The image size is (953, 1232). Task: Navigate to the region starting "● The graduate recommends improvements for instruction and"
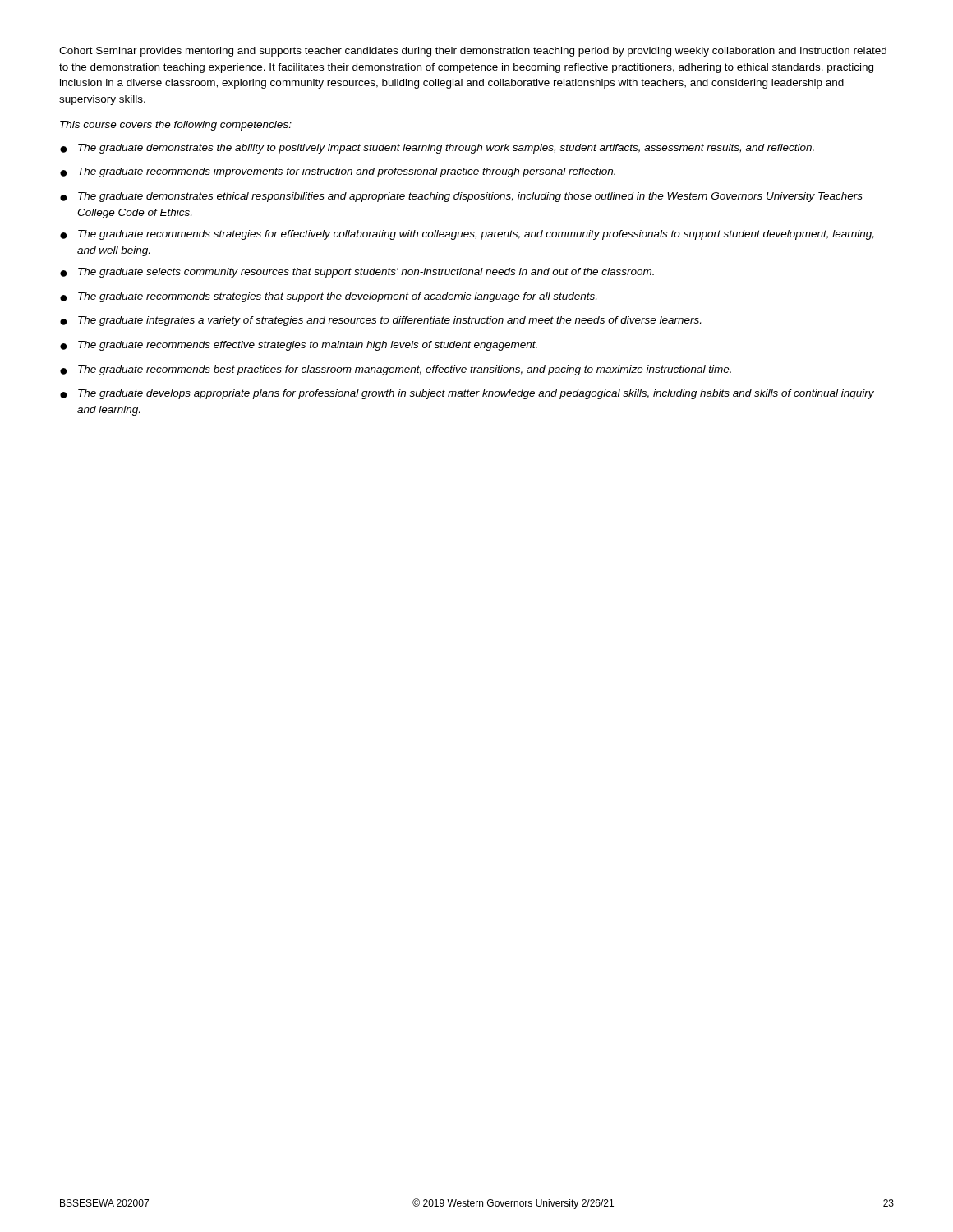click(338, 173)
